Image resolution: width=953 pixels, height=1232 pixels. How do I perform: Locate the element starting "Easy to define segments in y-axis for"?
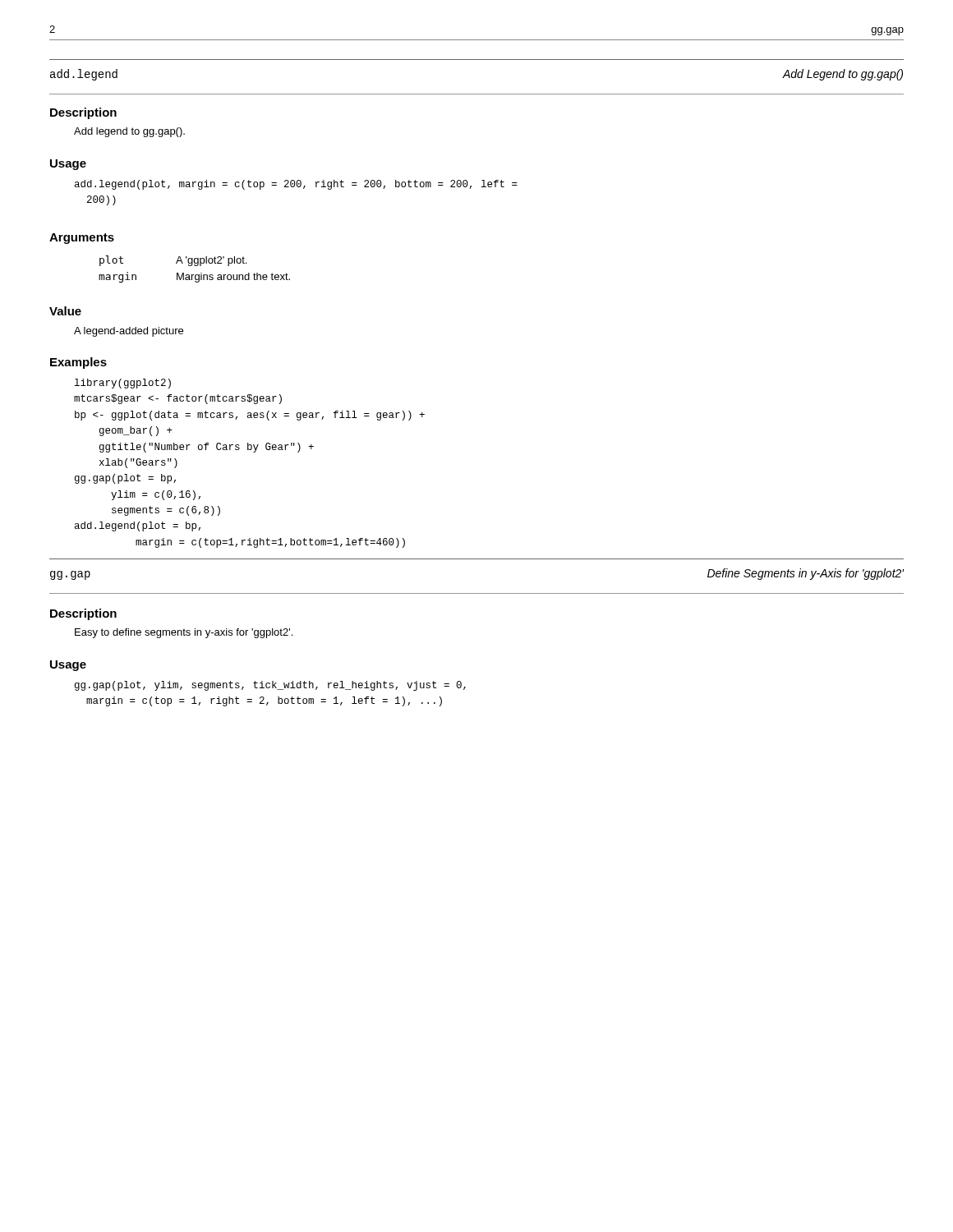[184, 632]
